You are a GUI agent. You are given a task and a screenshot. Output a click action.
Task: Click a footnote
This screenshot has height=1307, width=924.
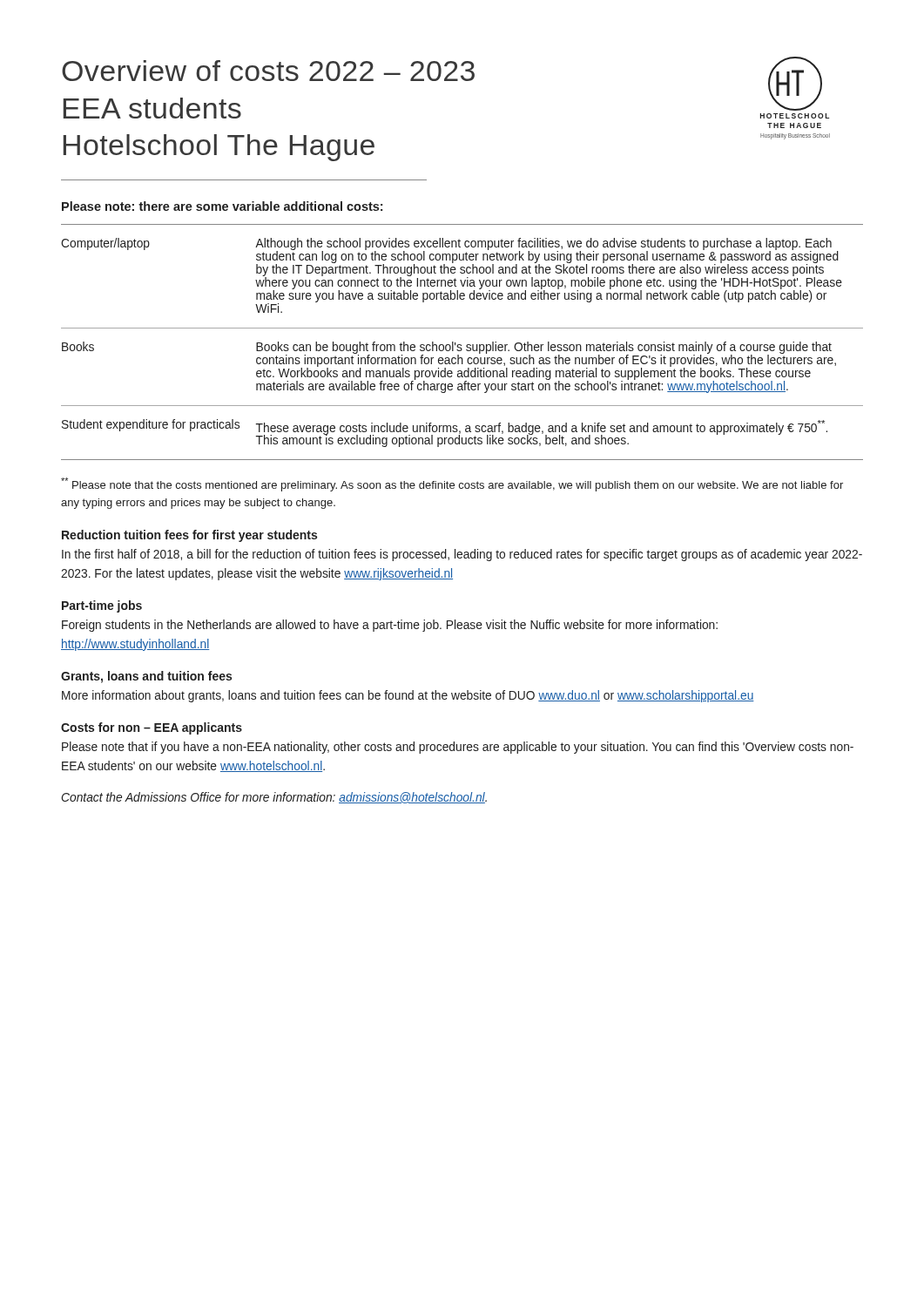coord(452,492)
